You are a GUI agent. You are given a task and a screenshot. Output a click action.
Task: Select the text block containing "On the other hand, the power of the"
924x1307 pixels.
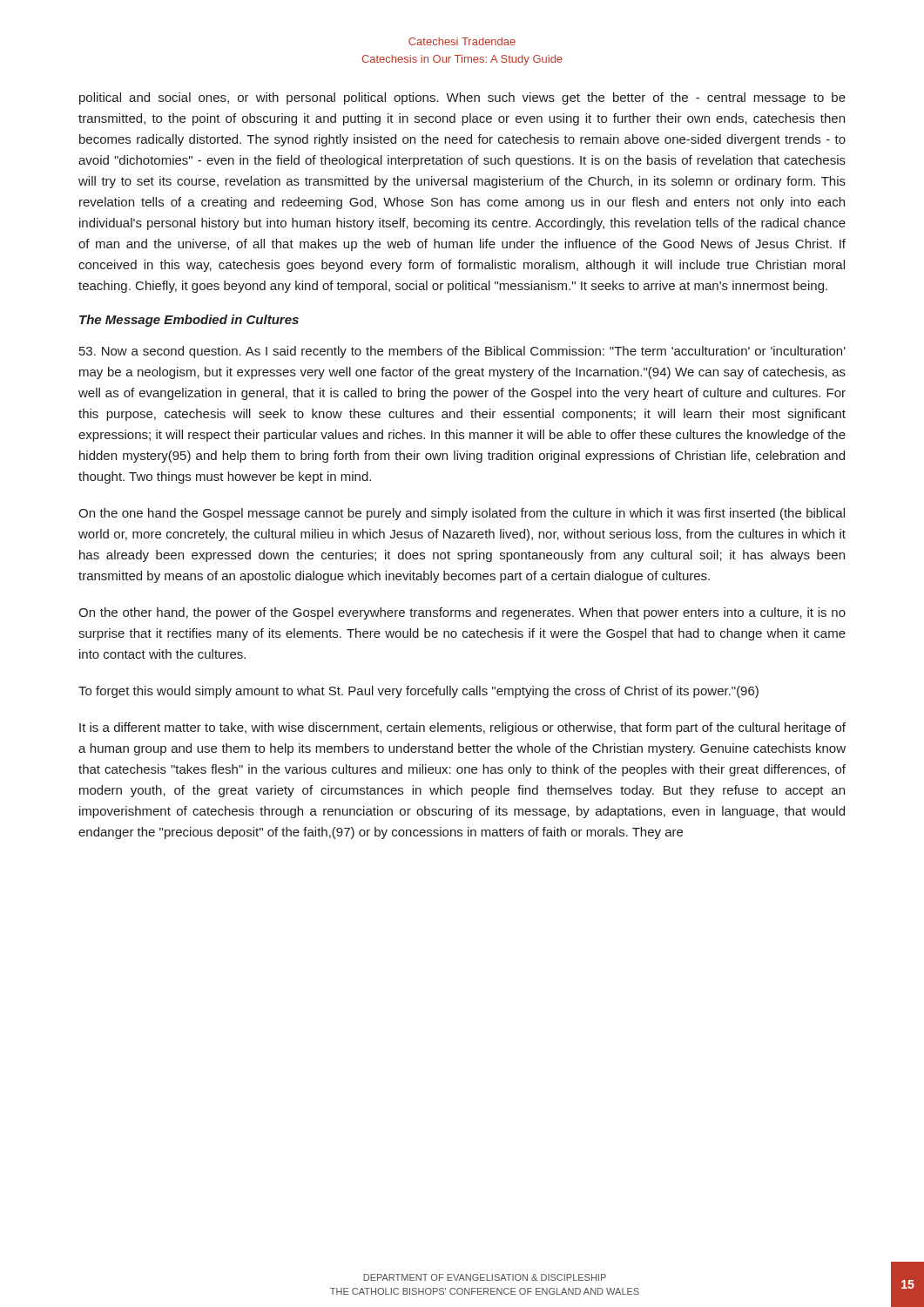pyautogui.click(x=462, y=633)
